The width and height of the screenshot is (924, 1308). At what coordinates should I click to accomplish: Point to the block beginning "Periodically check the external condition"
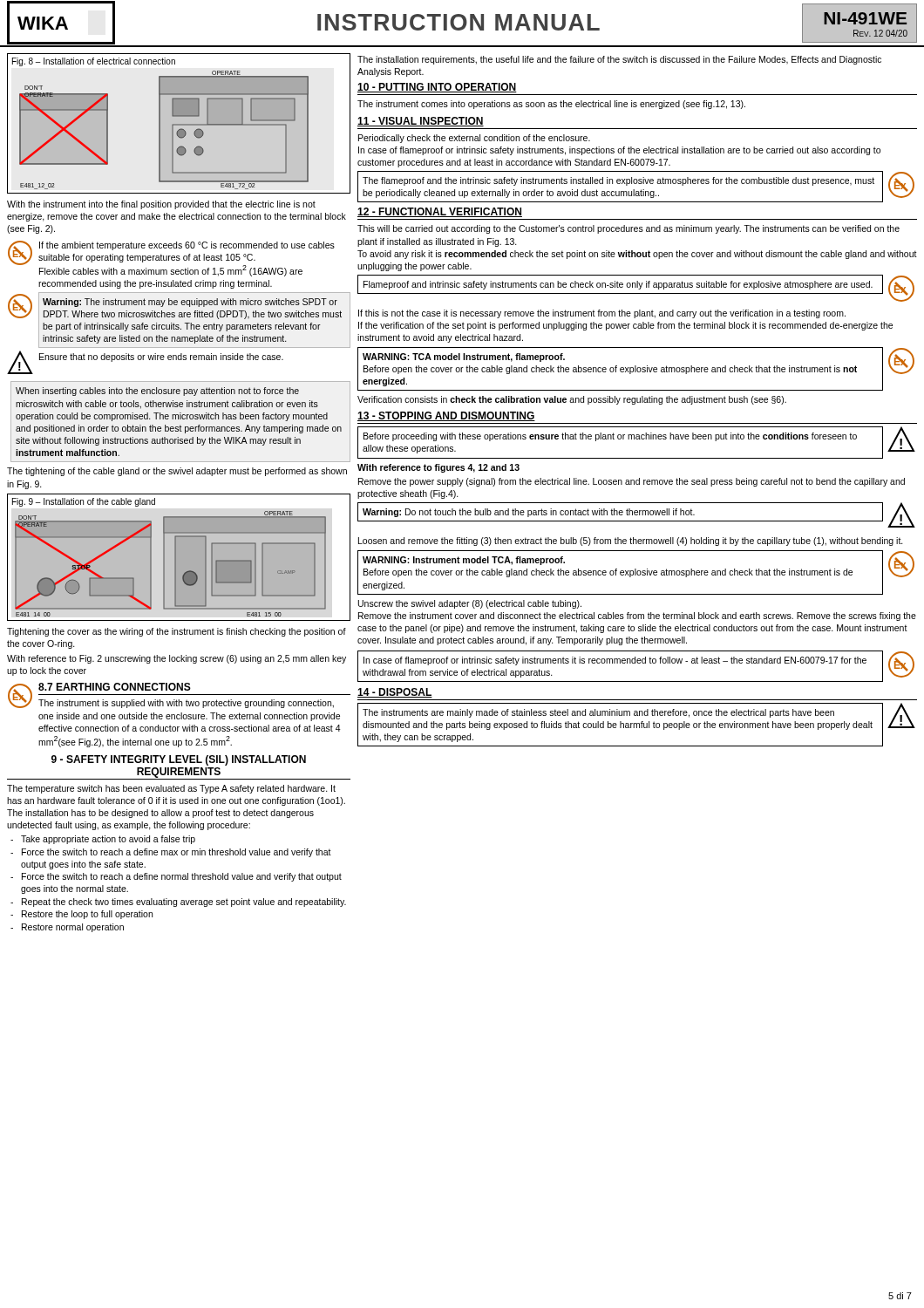619,150
